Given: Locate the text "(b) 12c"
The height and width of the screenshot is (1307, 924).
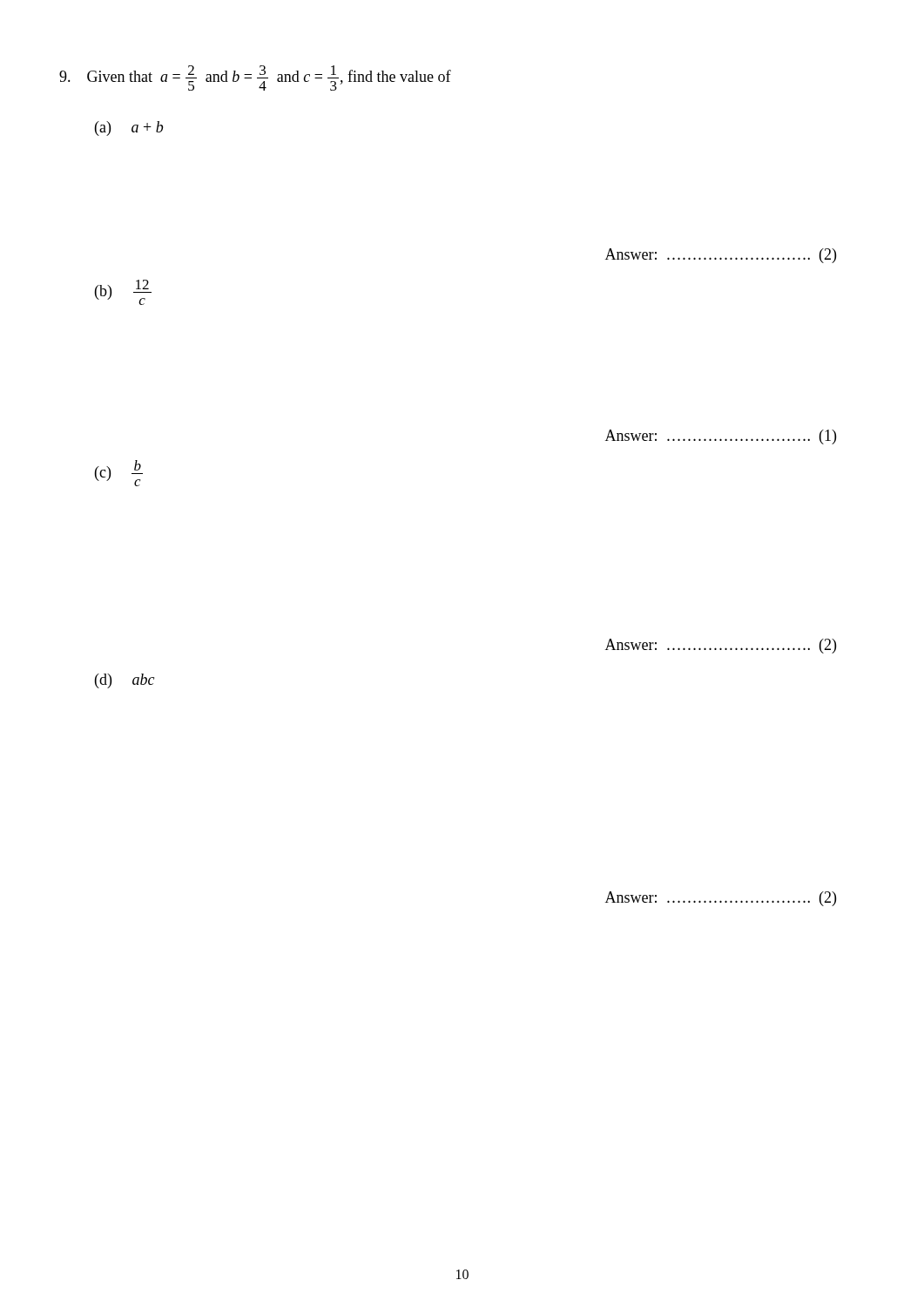Looking at the screenshot, I should 123,292.
